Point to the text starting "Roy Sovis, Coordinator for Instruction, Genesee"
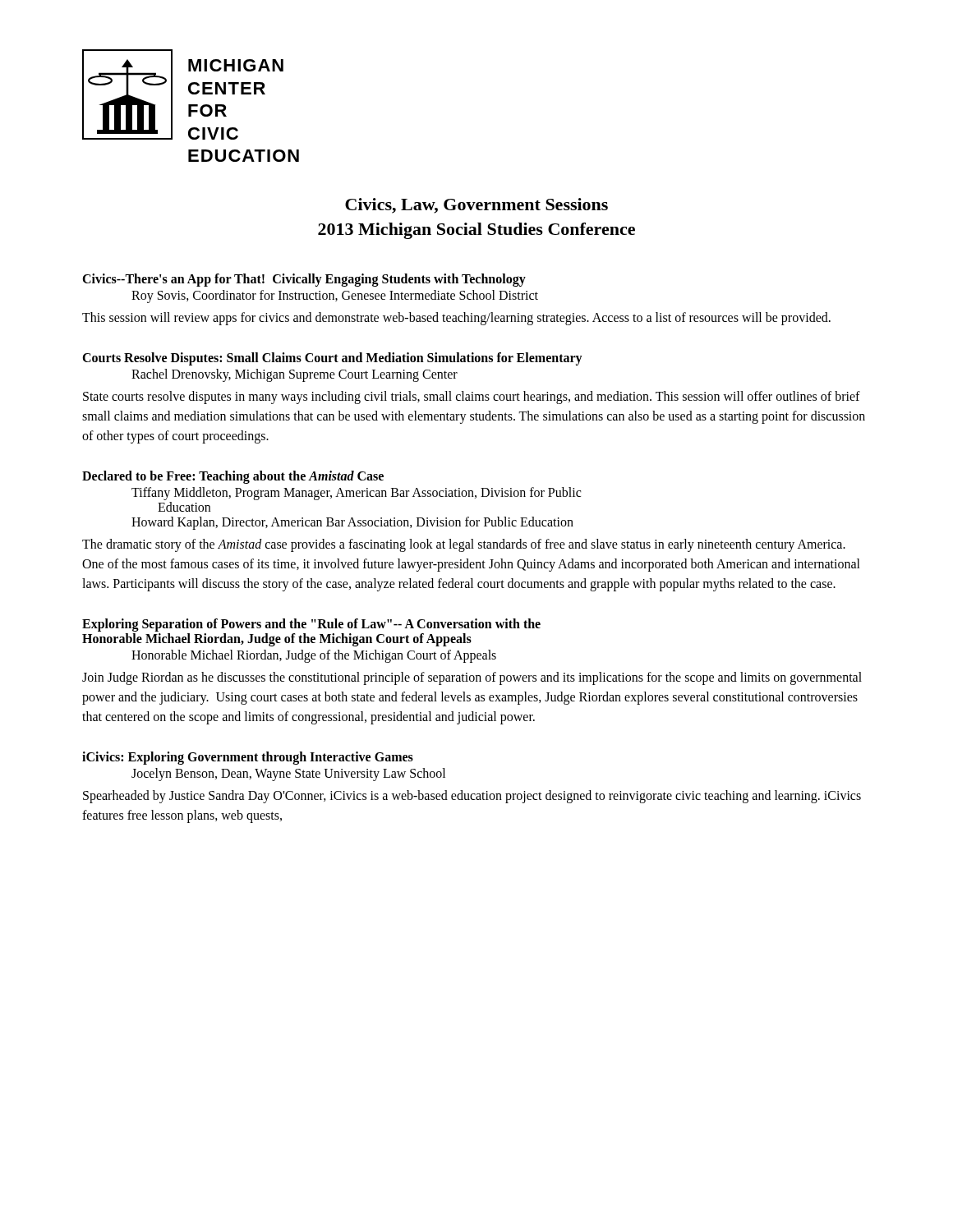 tap(335, 295)
